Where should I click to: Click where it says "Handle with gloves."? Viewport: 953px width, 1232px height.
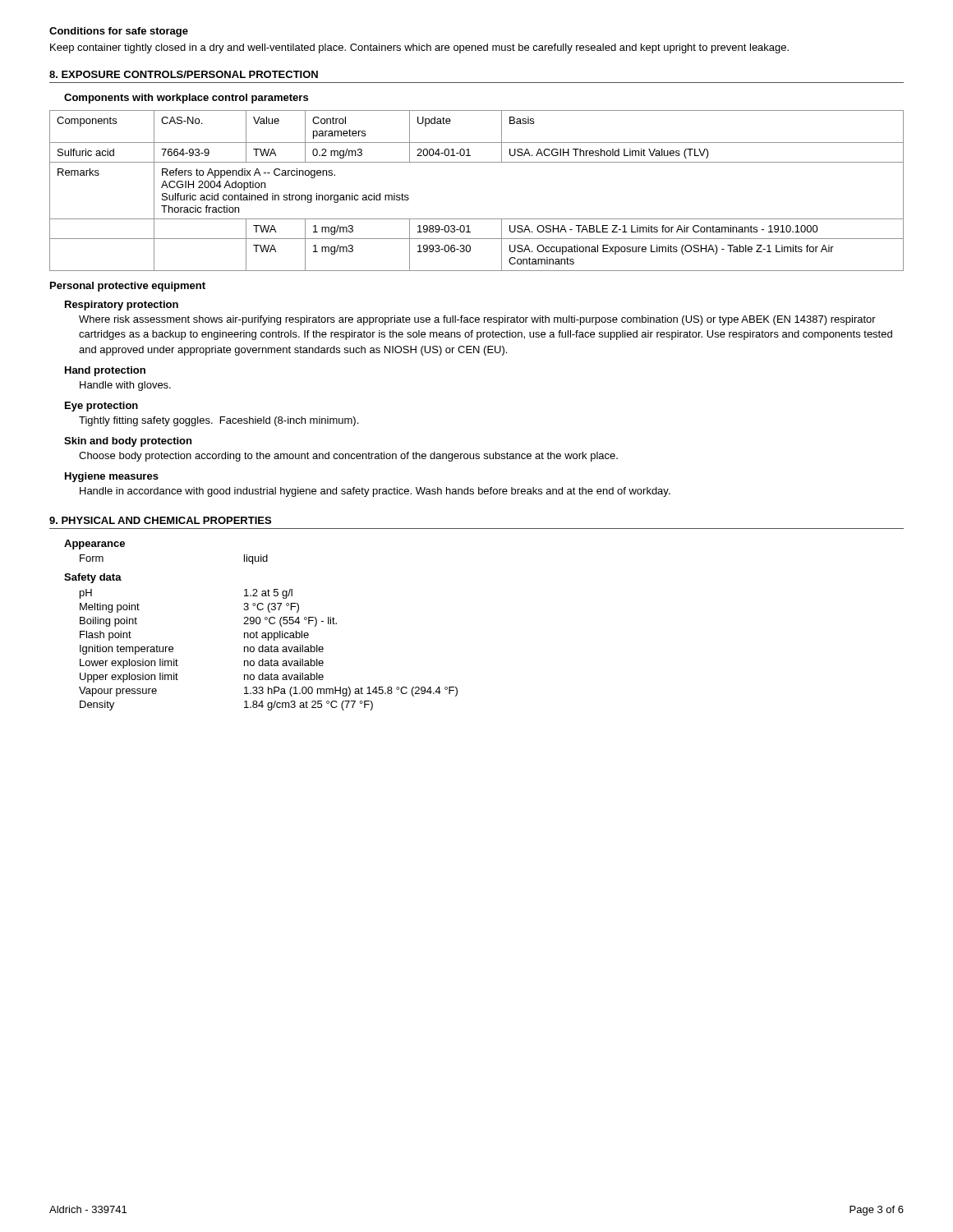[125, 385]
